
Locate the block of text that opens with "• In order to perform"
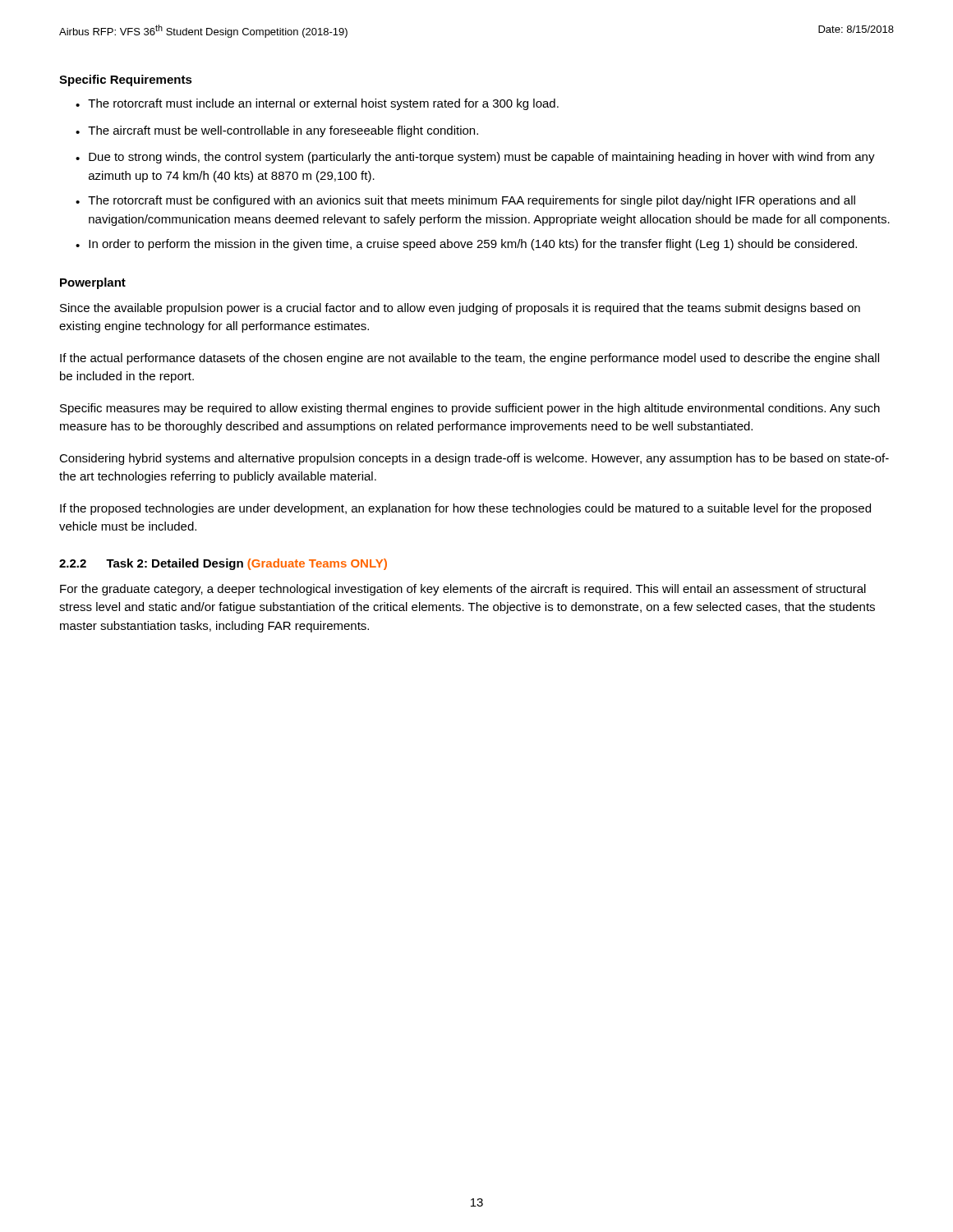click(x=467, y=245)
